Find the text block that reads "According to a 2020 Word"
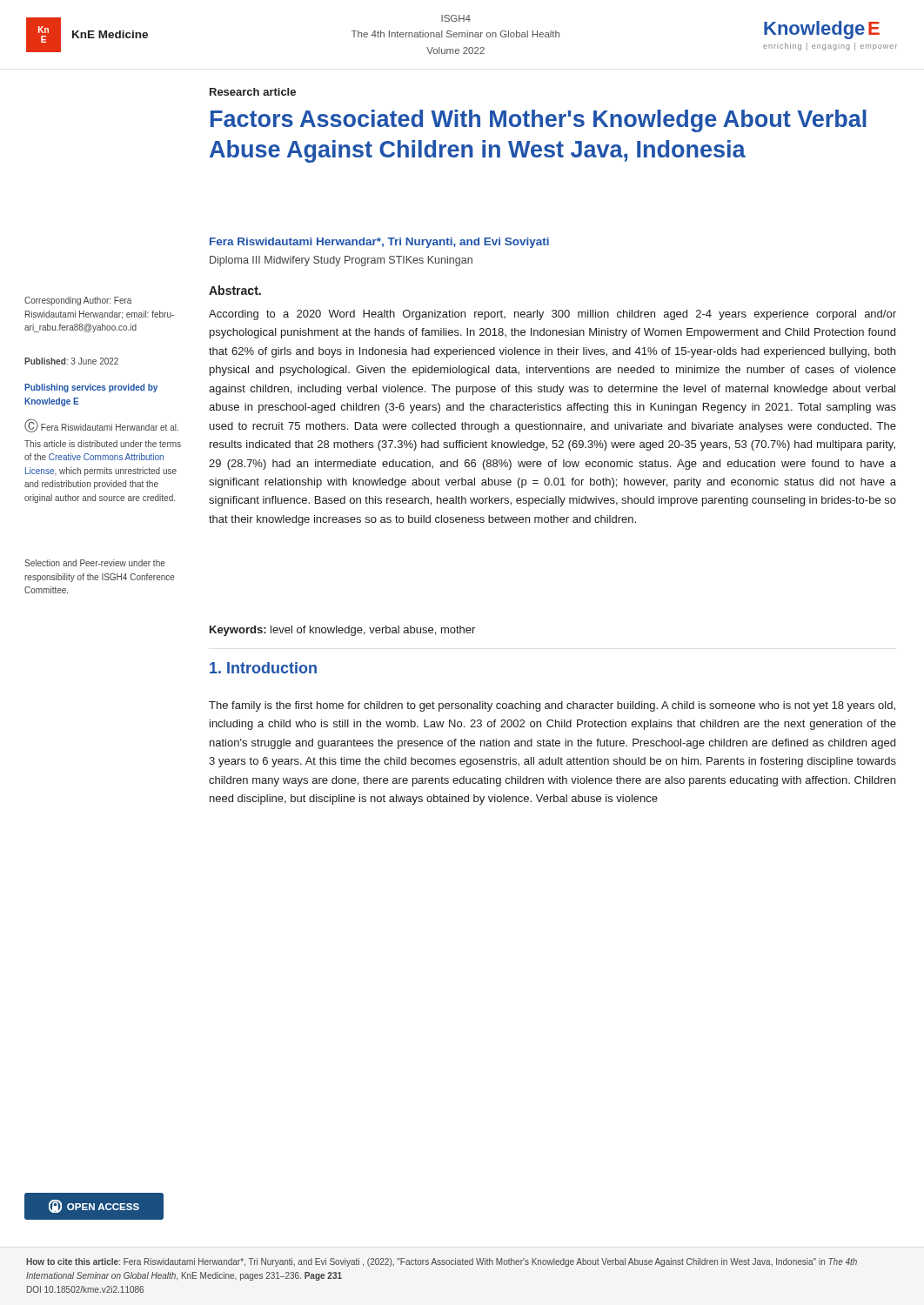This screenshot has height=1305, width=924. pyautogui.click(x=553, y=416)
